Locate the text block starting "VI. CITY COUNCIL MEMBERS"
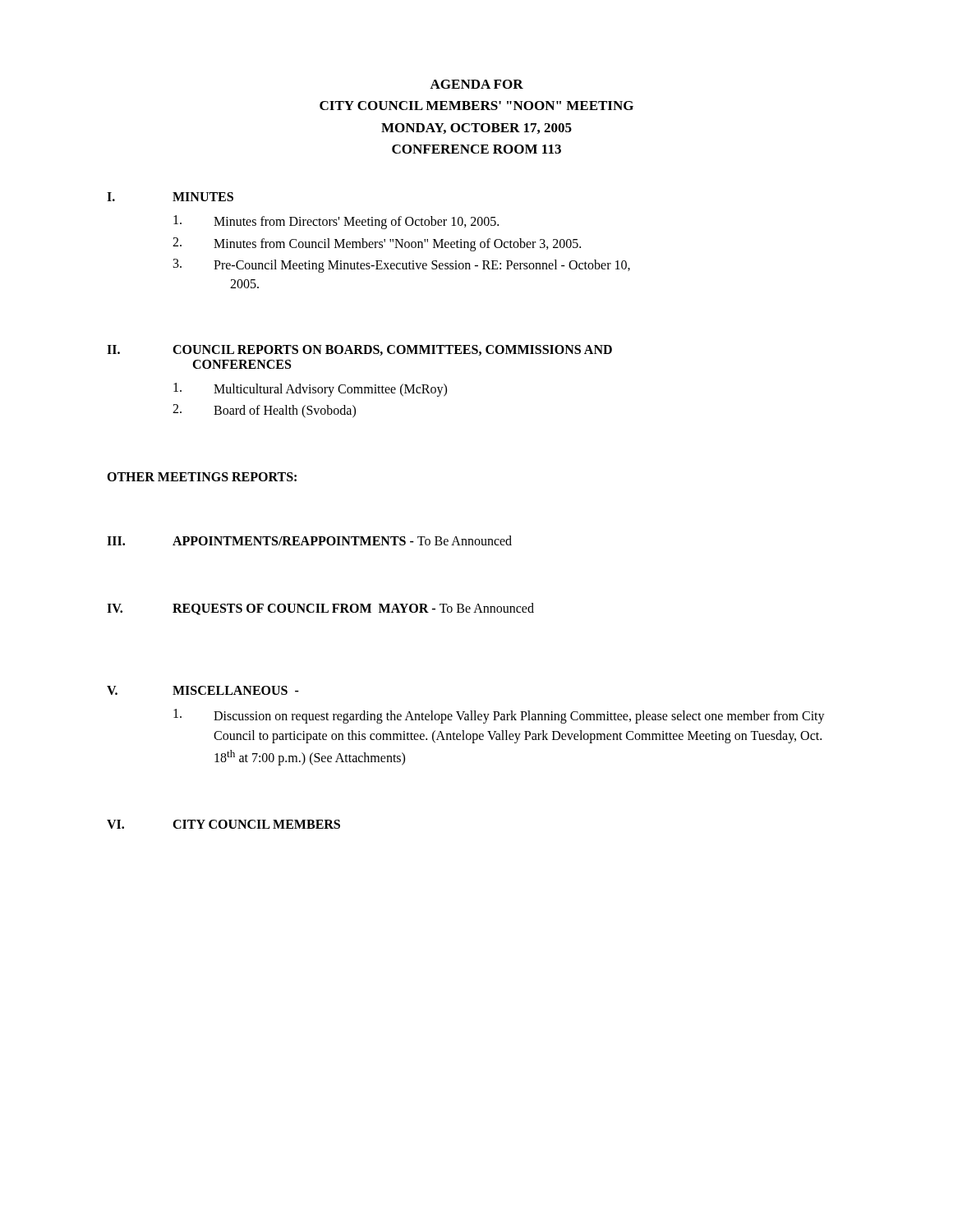Image resolution: width=953 pixels, height=1232 pixels. (x=224, y=825)
